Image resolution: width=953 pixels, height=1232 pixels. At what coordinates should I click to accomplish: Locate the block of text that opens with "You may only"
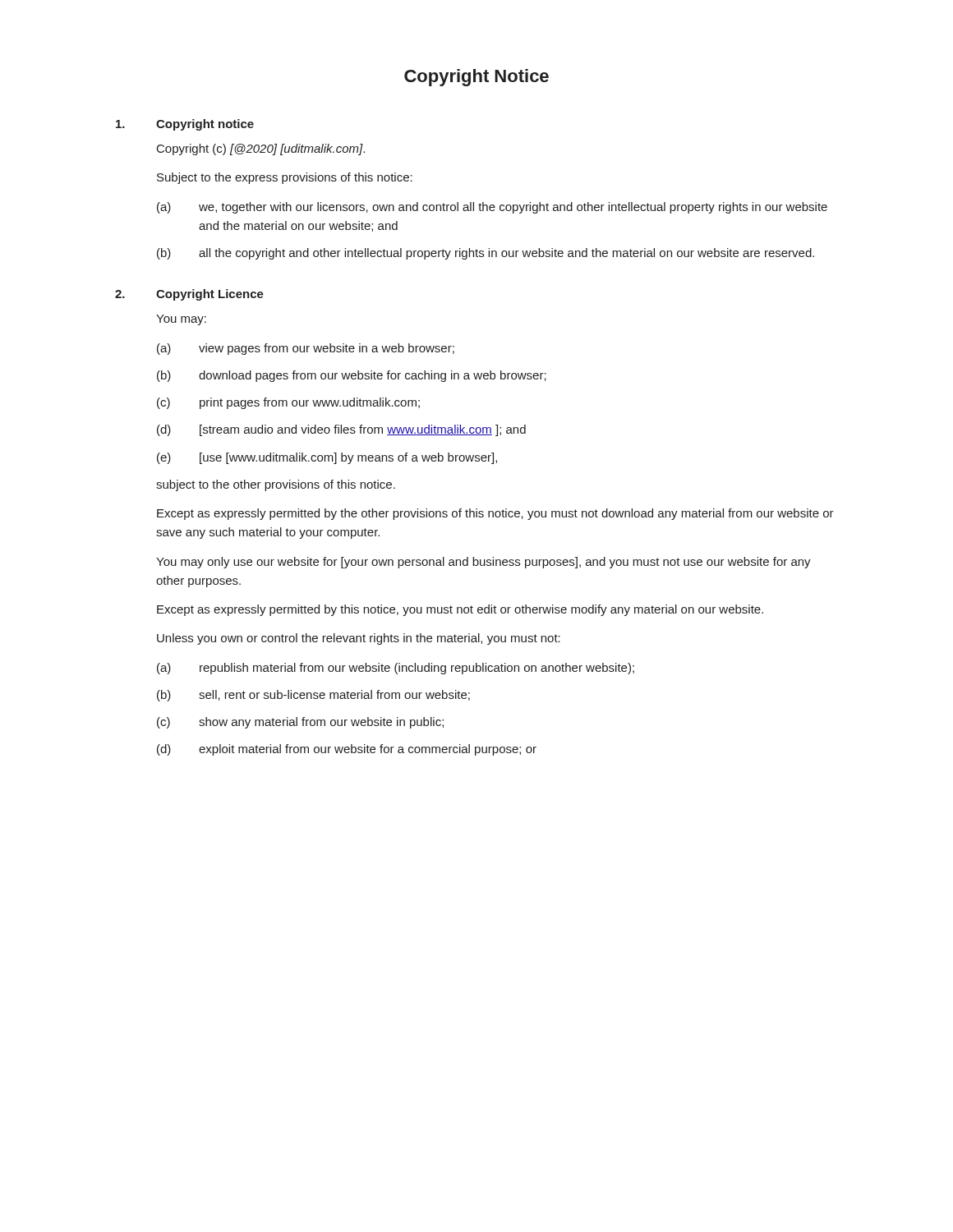tap(483, 571)
